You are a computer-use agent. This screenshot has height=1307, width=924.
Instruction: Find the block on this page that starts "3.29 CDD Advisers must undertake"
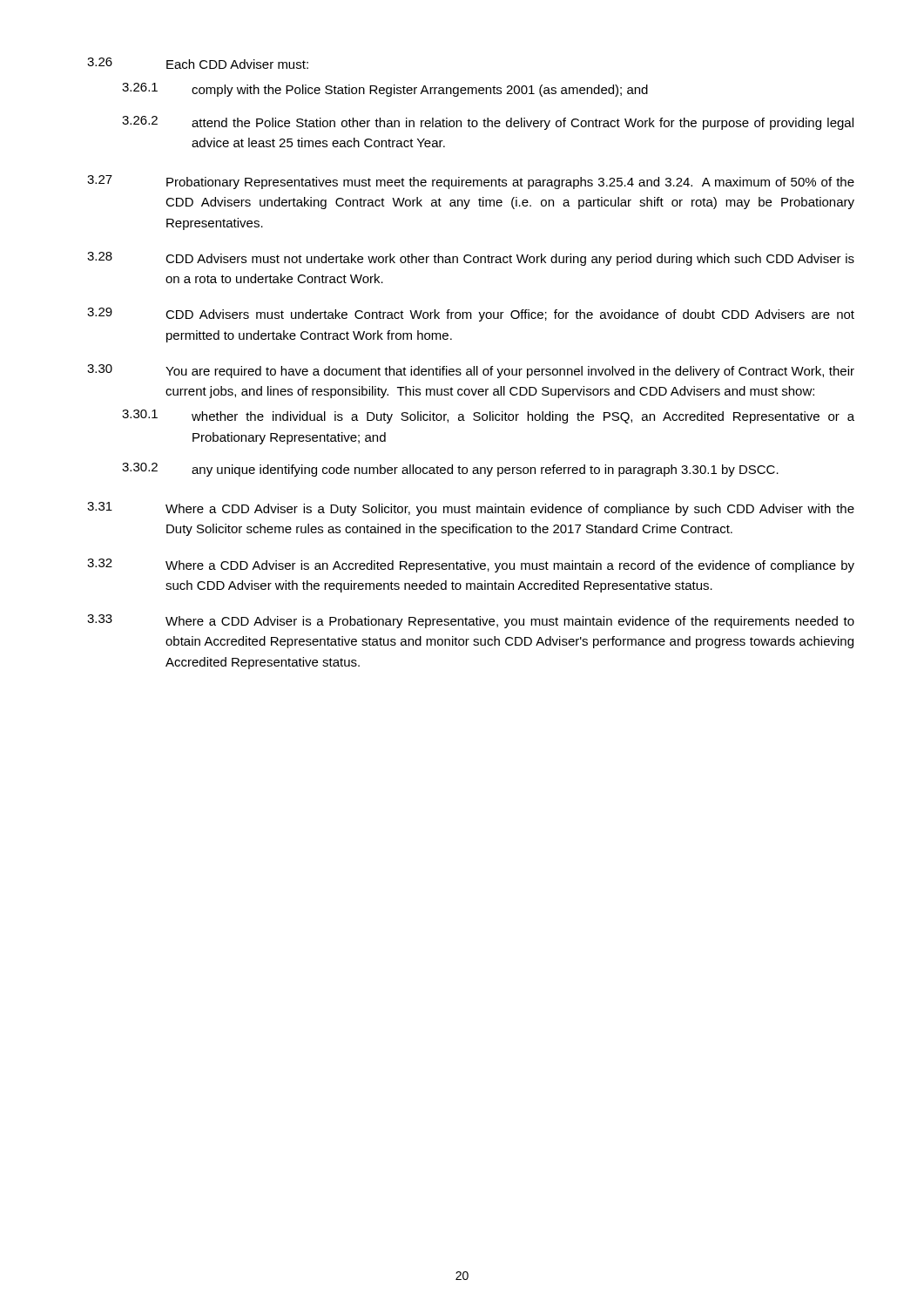(x=471, y=325)
